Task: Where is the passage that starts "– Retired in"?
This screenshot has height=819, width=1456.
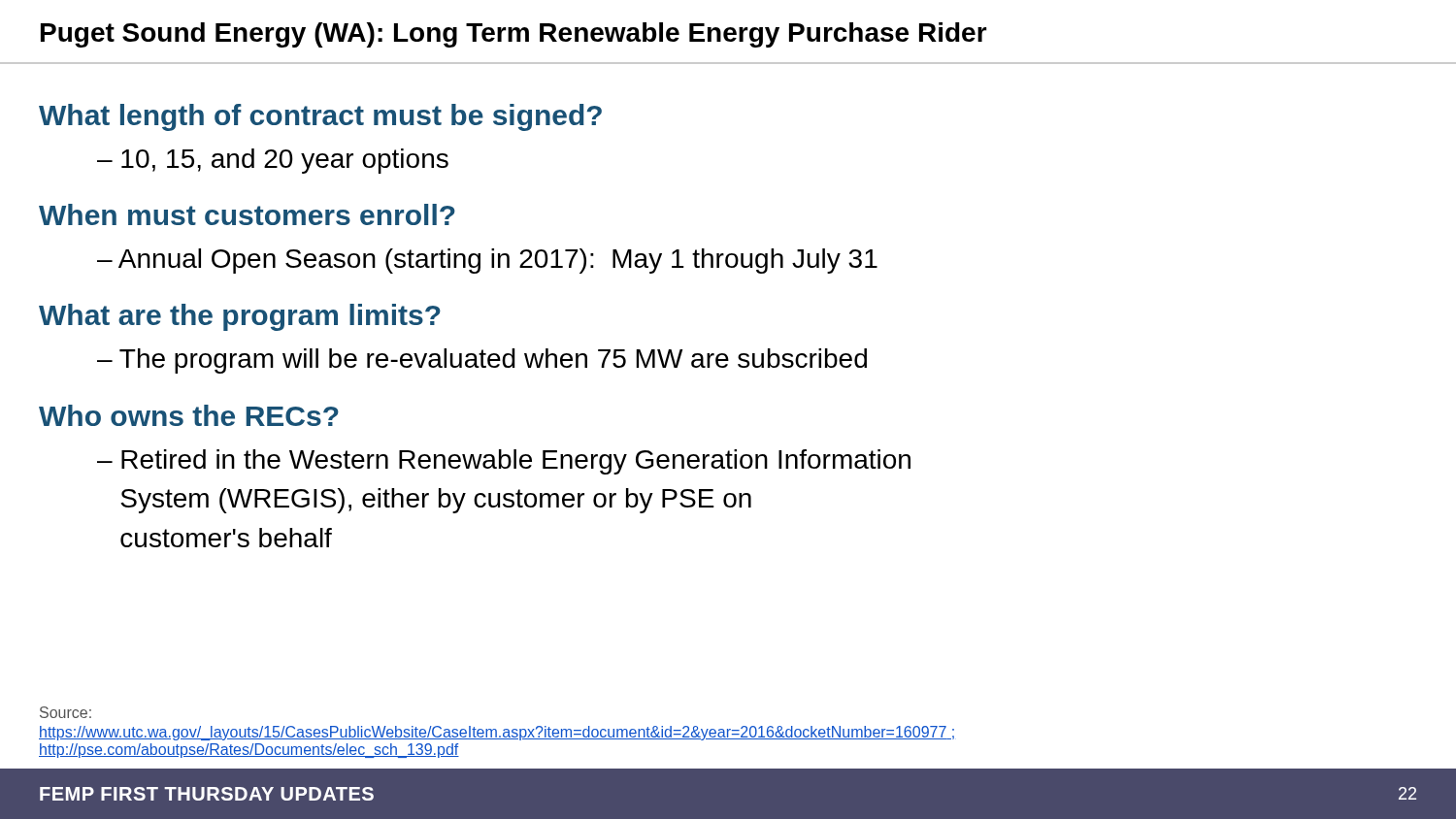Action: (x=505, y=498)
